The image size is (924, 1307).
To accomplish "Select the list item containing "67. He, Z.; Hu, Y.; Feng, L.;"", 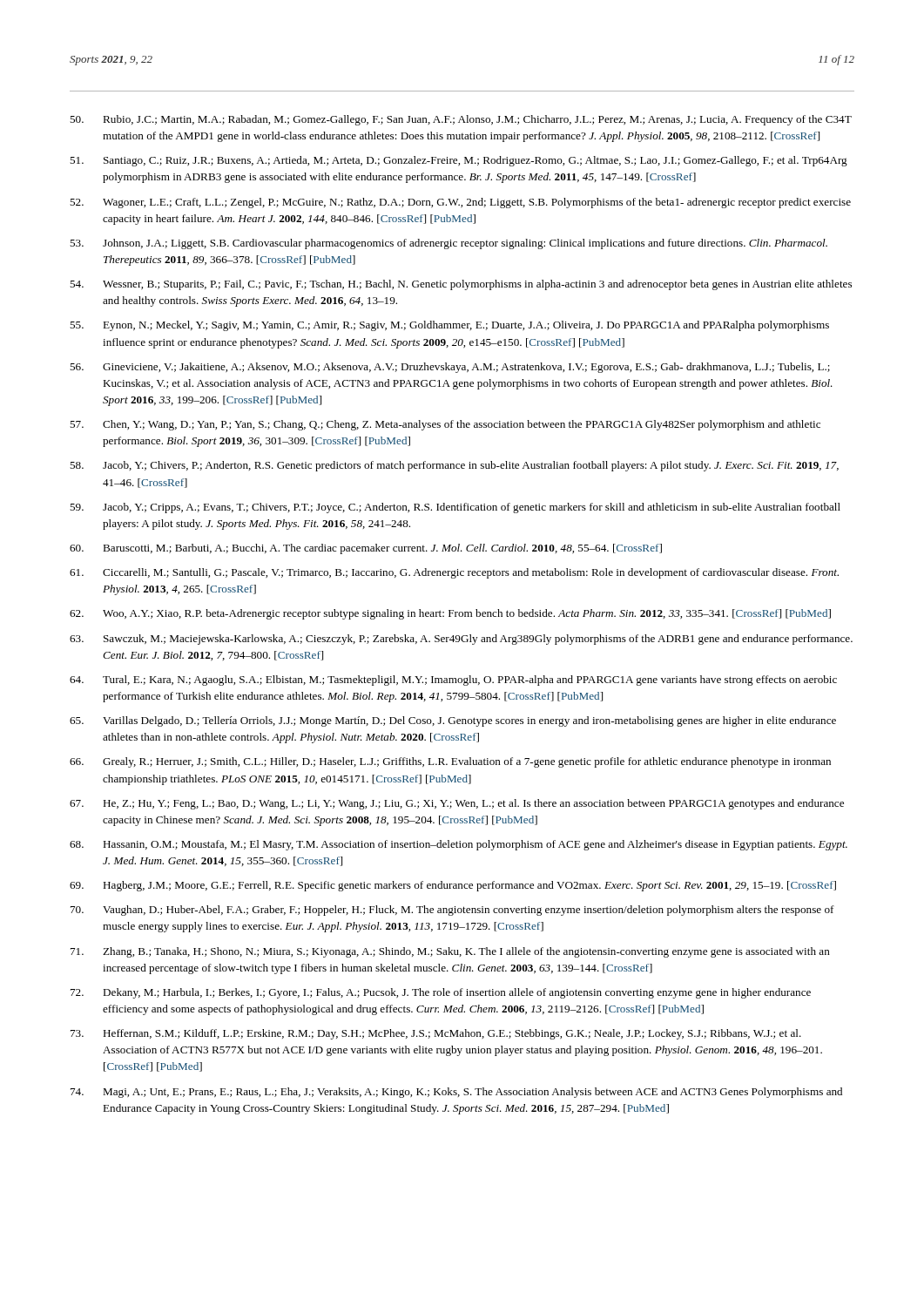I will tap(462, 811).
